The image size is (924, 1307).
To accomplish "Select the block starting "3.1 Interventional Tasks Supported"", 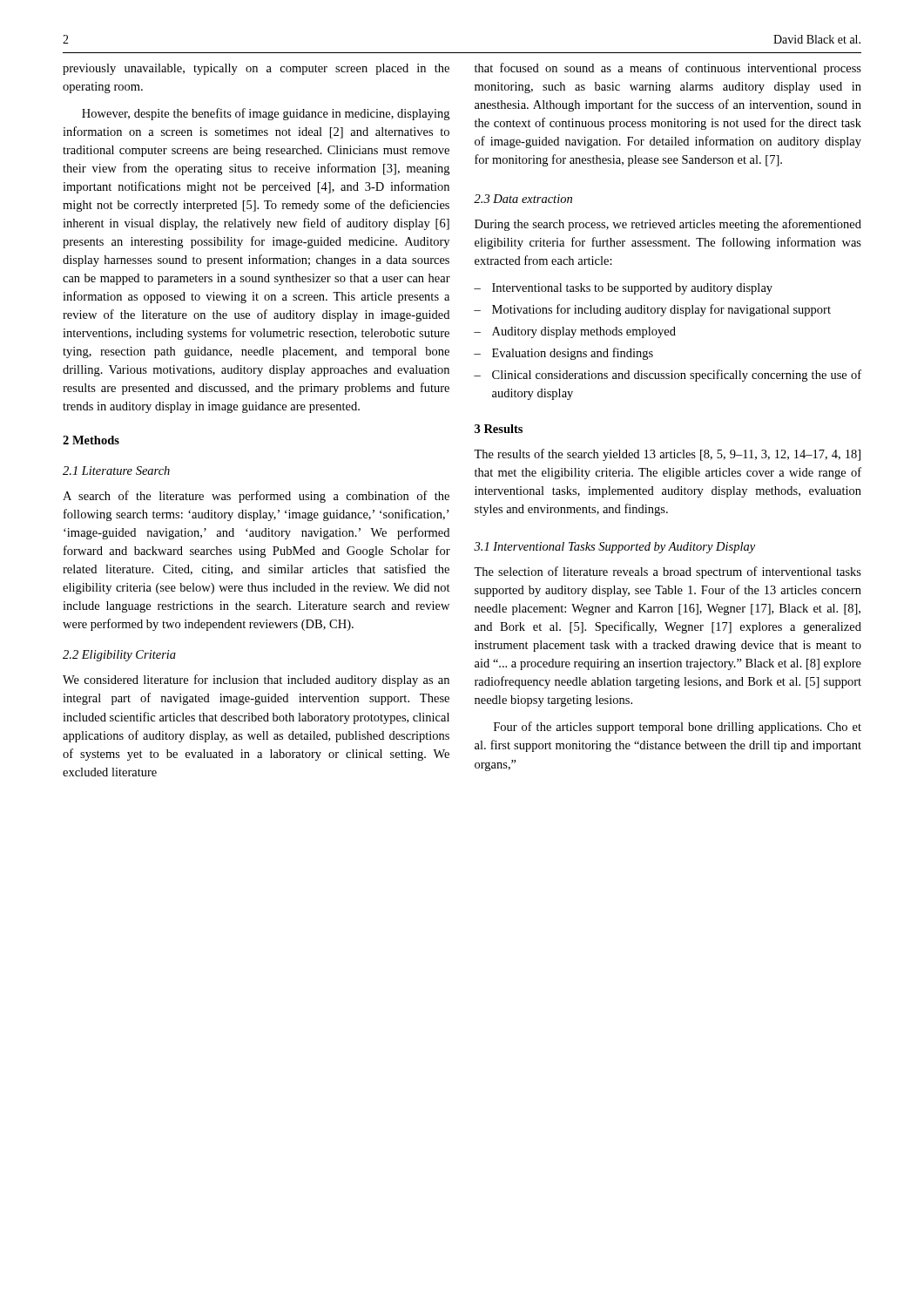I will coord(615,547).
